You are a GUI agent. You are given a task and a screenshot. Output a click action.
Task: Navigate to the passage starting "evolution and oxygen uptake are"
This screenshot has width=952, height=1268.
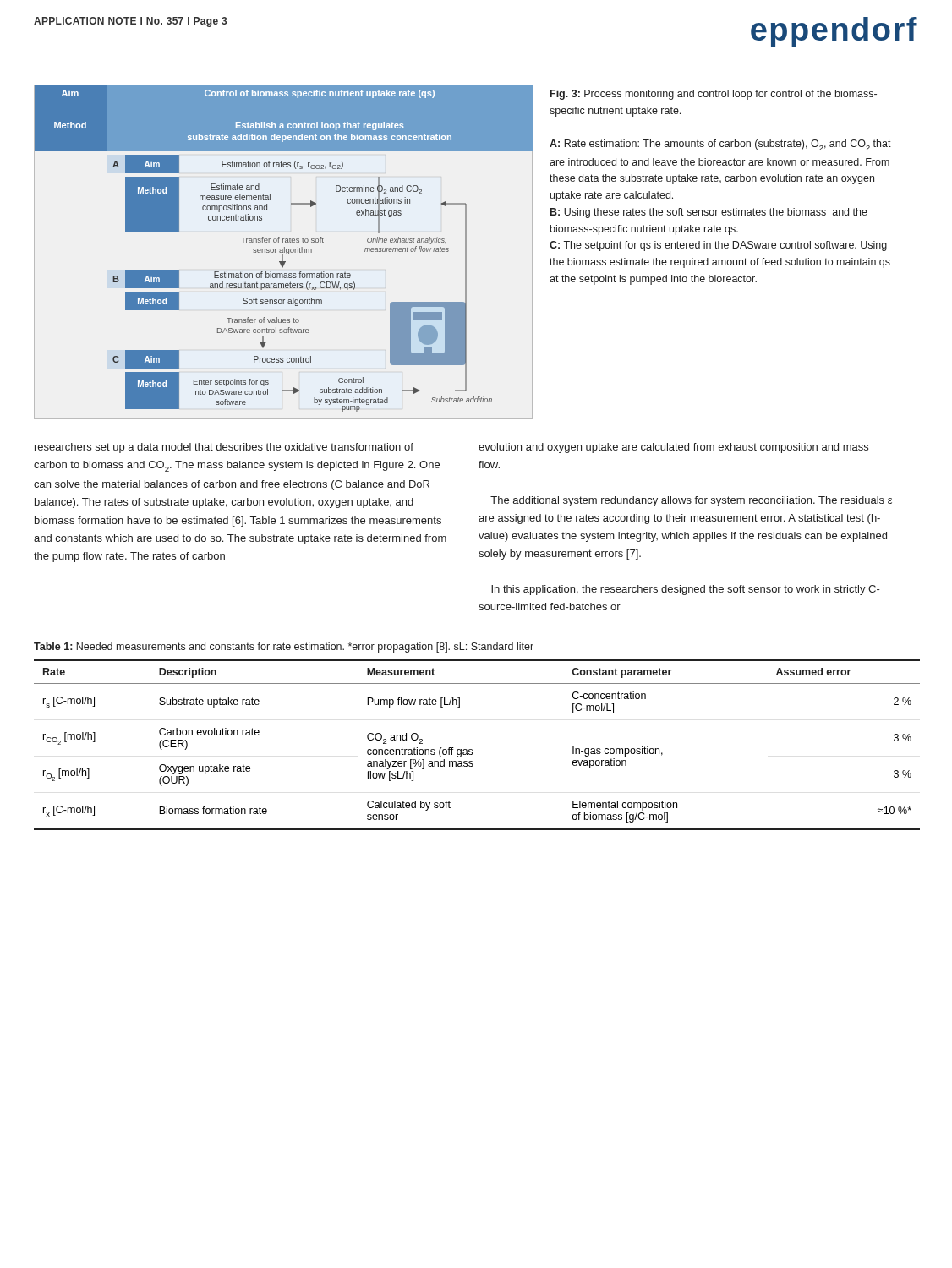point(685,527)
